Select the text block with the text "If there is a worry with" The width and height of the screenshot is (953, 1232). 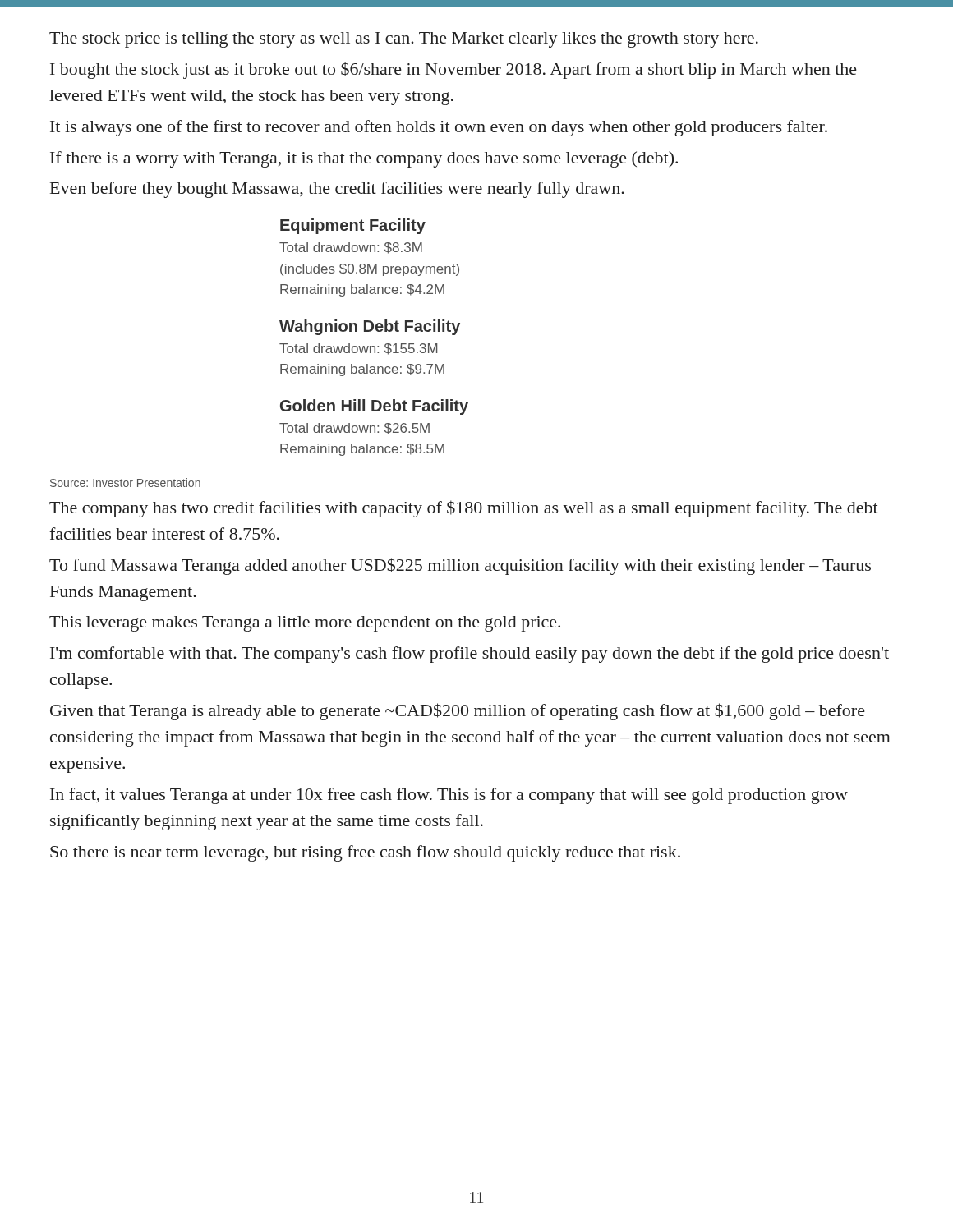(x=364, y=157)
